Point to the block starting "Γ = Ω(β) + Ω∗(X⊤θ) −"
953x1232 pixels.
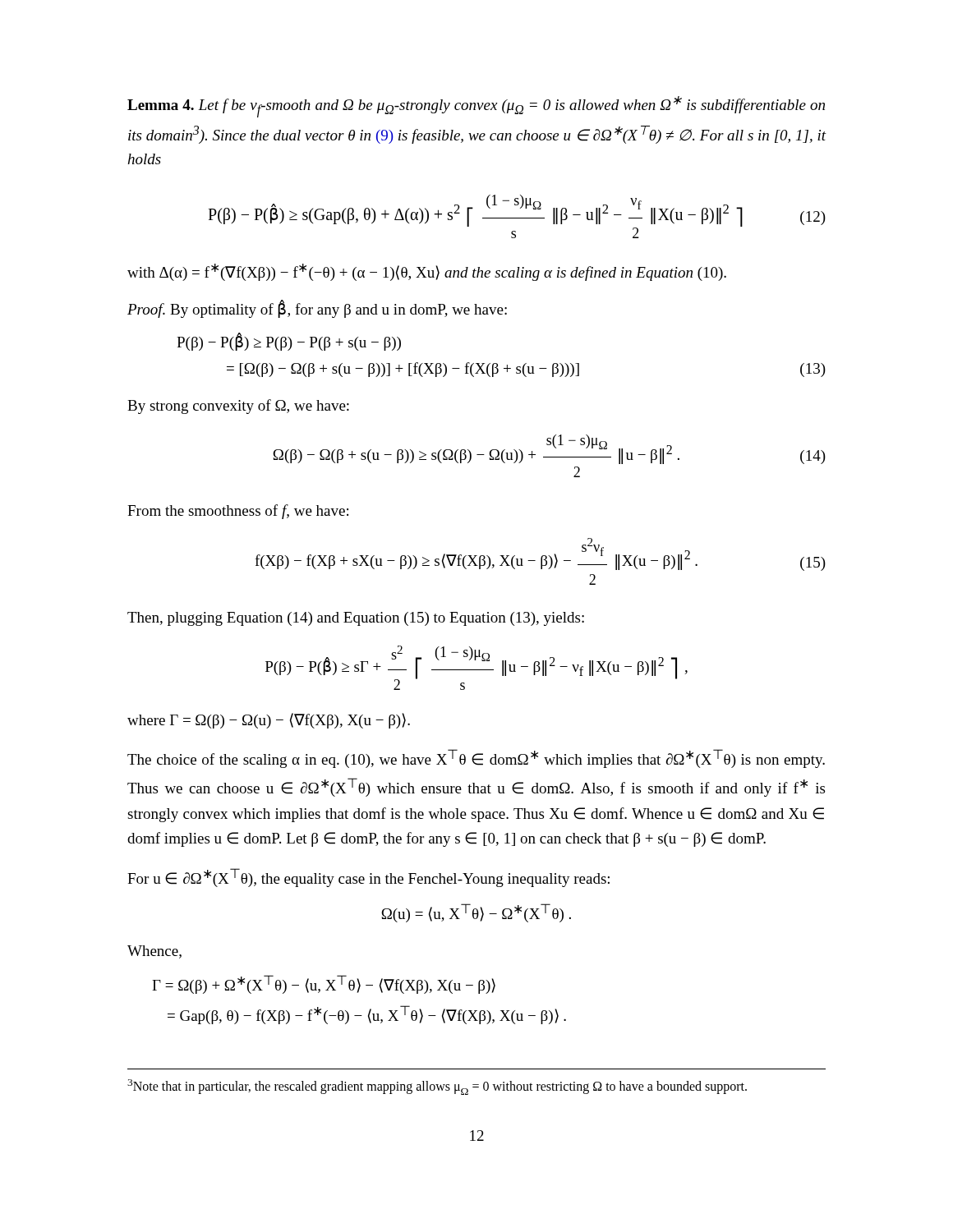pos(489,999)
